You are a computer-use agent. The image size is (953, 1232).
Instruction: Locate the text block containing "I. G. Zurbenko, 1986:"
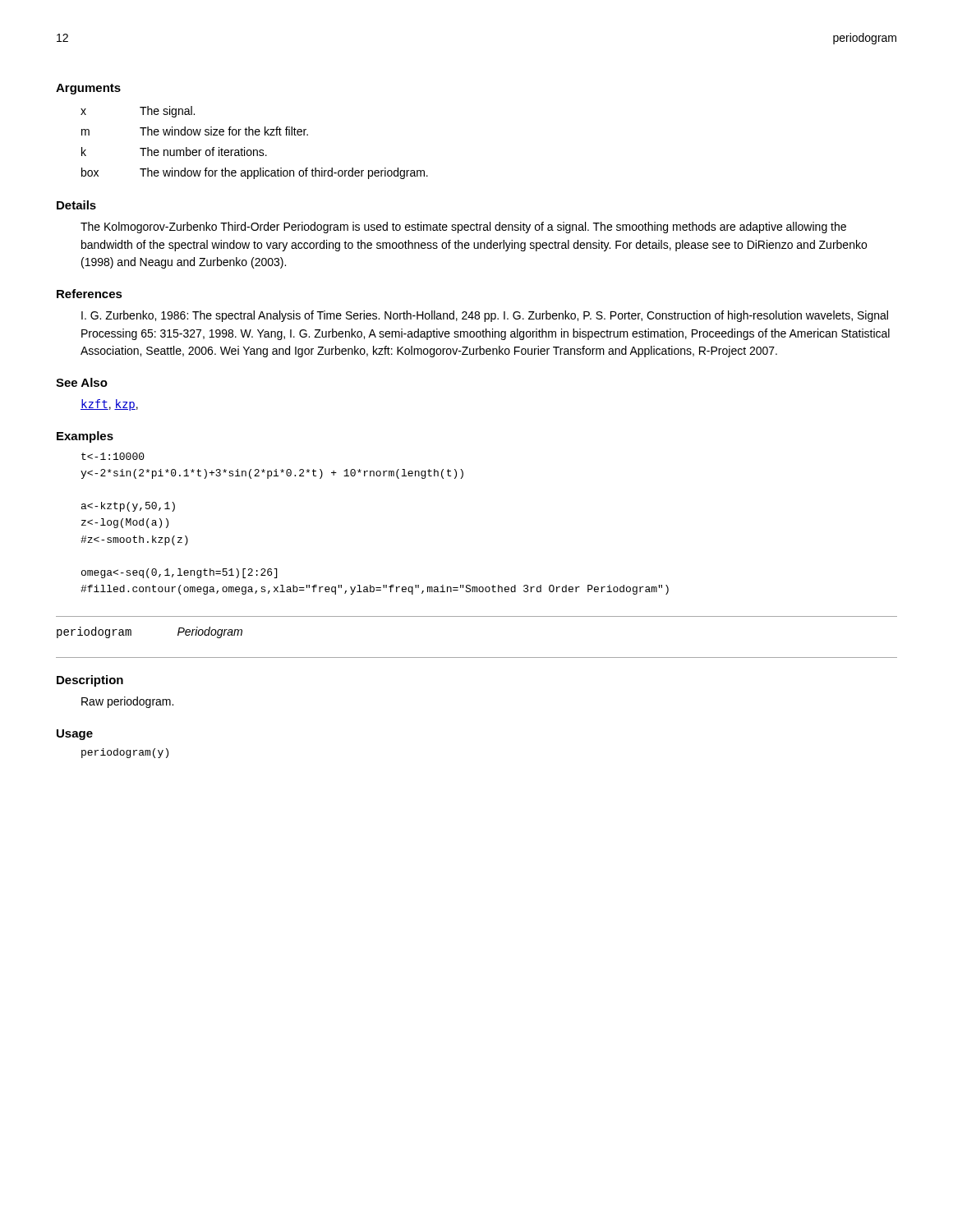click(485, 333)
